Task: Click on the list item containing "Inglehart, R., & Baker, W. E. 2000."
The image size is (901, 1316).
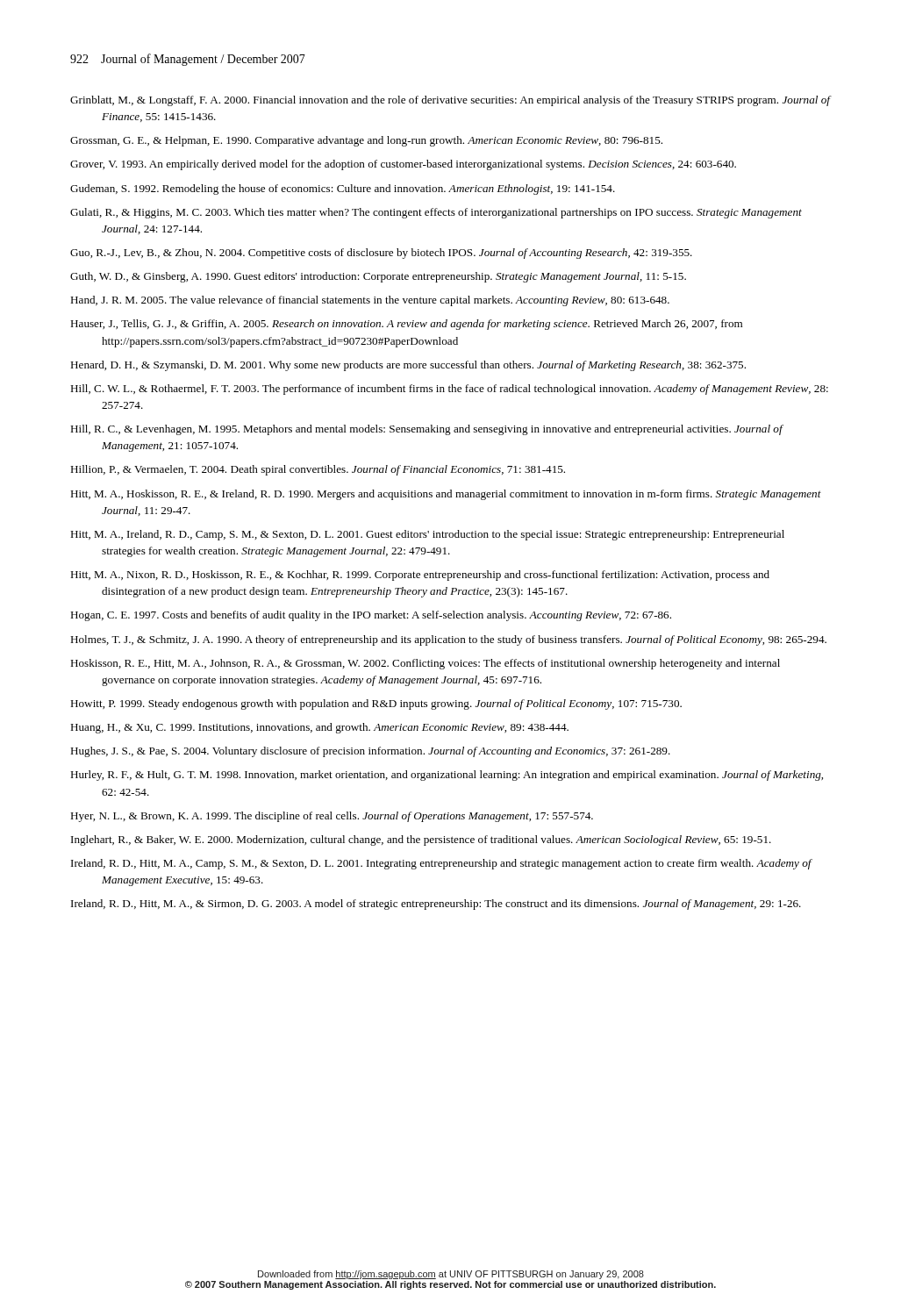Action: click(421, 839)
